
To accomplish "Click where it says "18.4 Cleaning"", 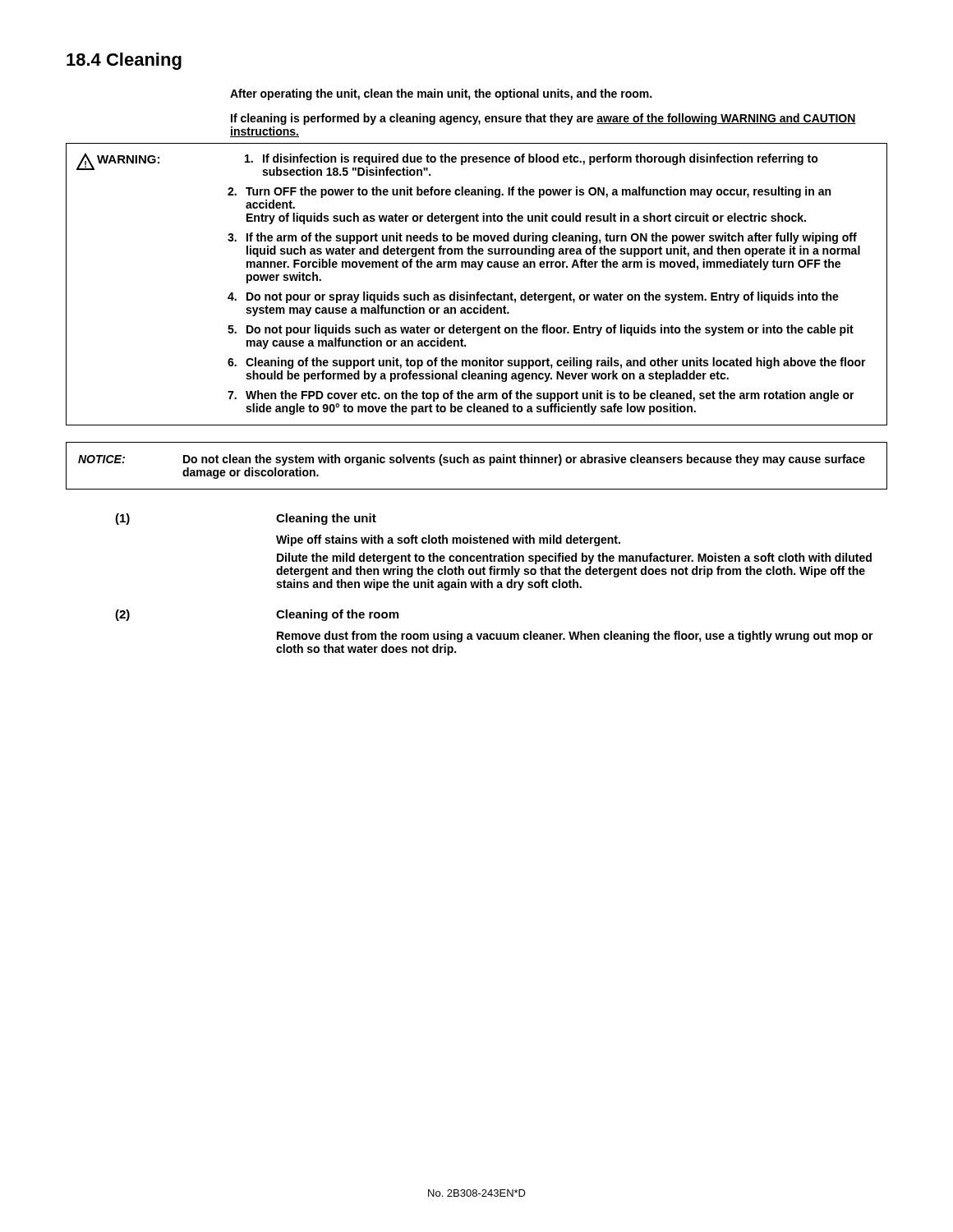I will tap(124, 60).
